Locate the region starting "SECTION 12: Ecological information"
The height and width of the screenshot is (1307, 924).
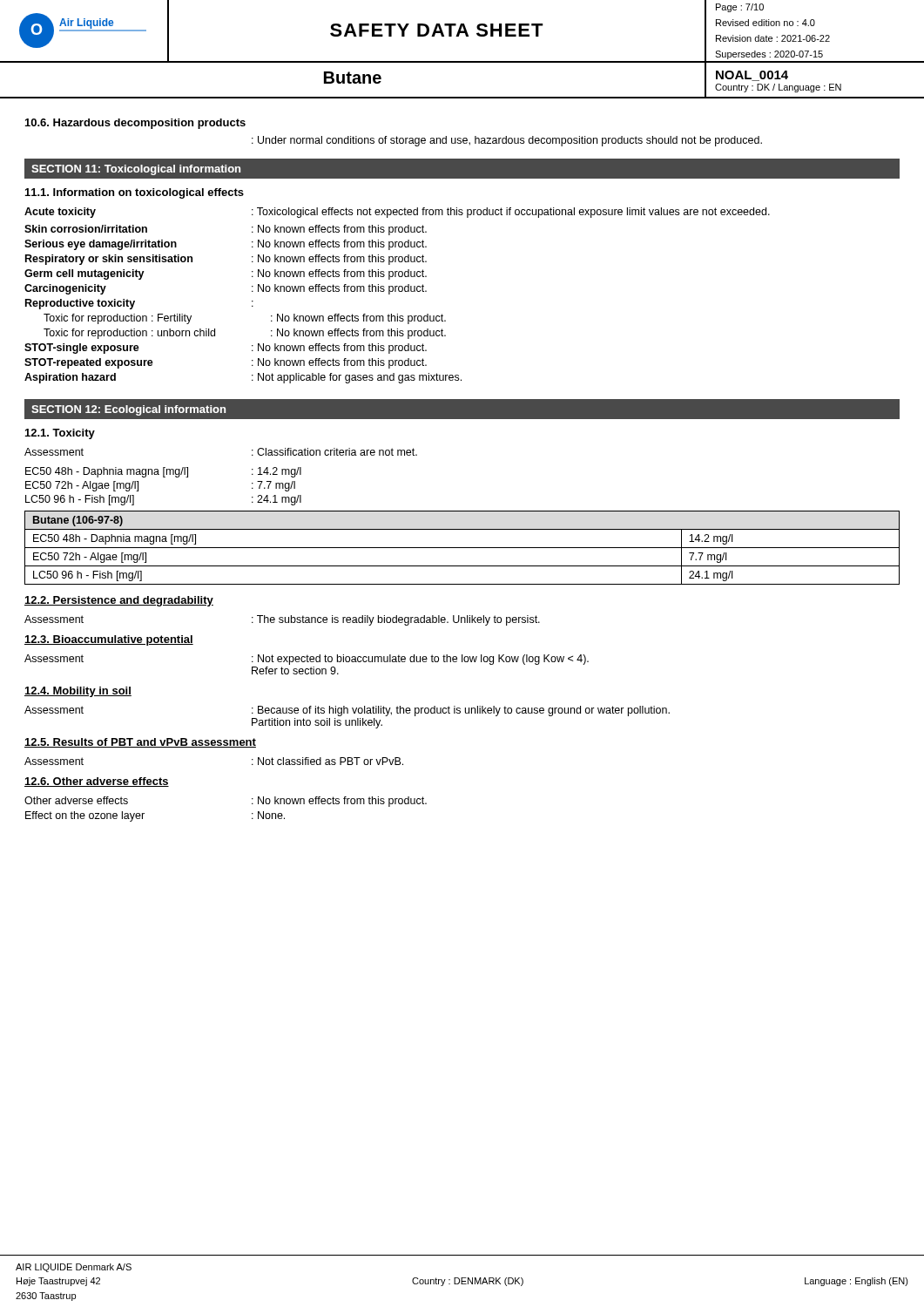[129, 409]
